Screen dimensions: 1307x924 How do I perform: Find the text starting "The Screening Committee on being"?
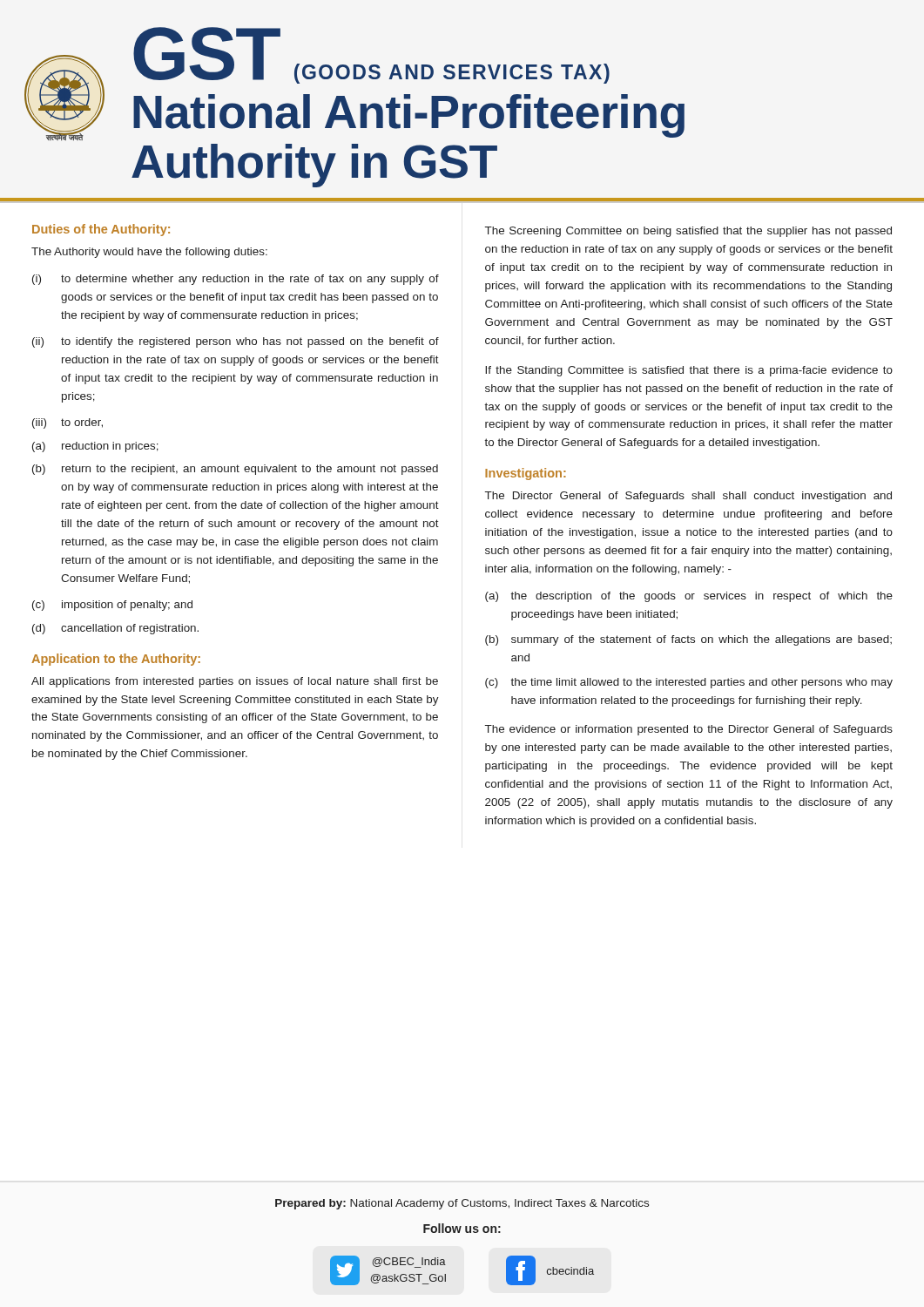click(x=689, y=285)
